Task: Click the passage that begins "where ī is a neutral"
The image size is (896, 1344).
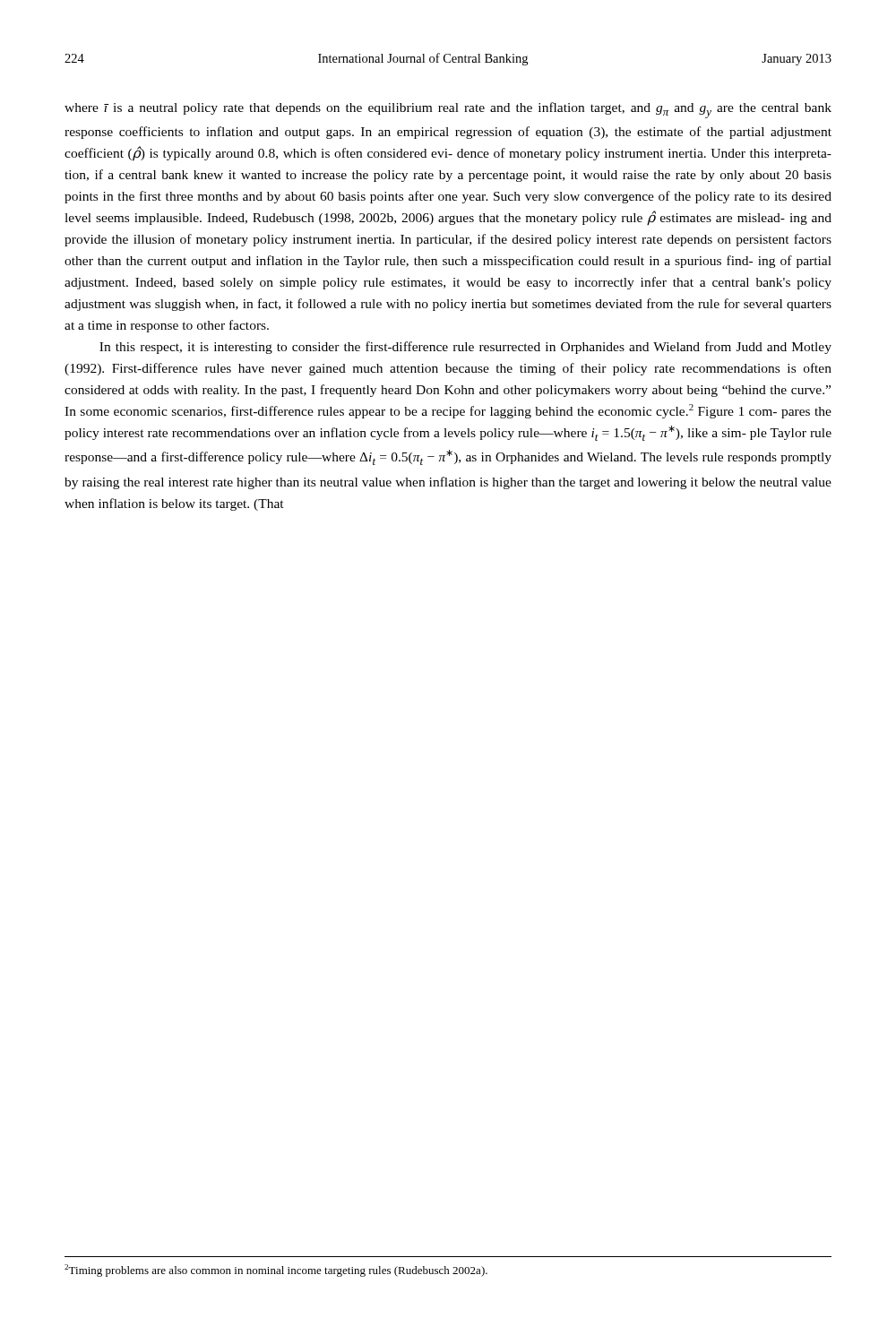Action: coord(448,217)
